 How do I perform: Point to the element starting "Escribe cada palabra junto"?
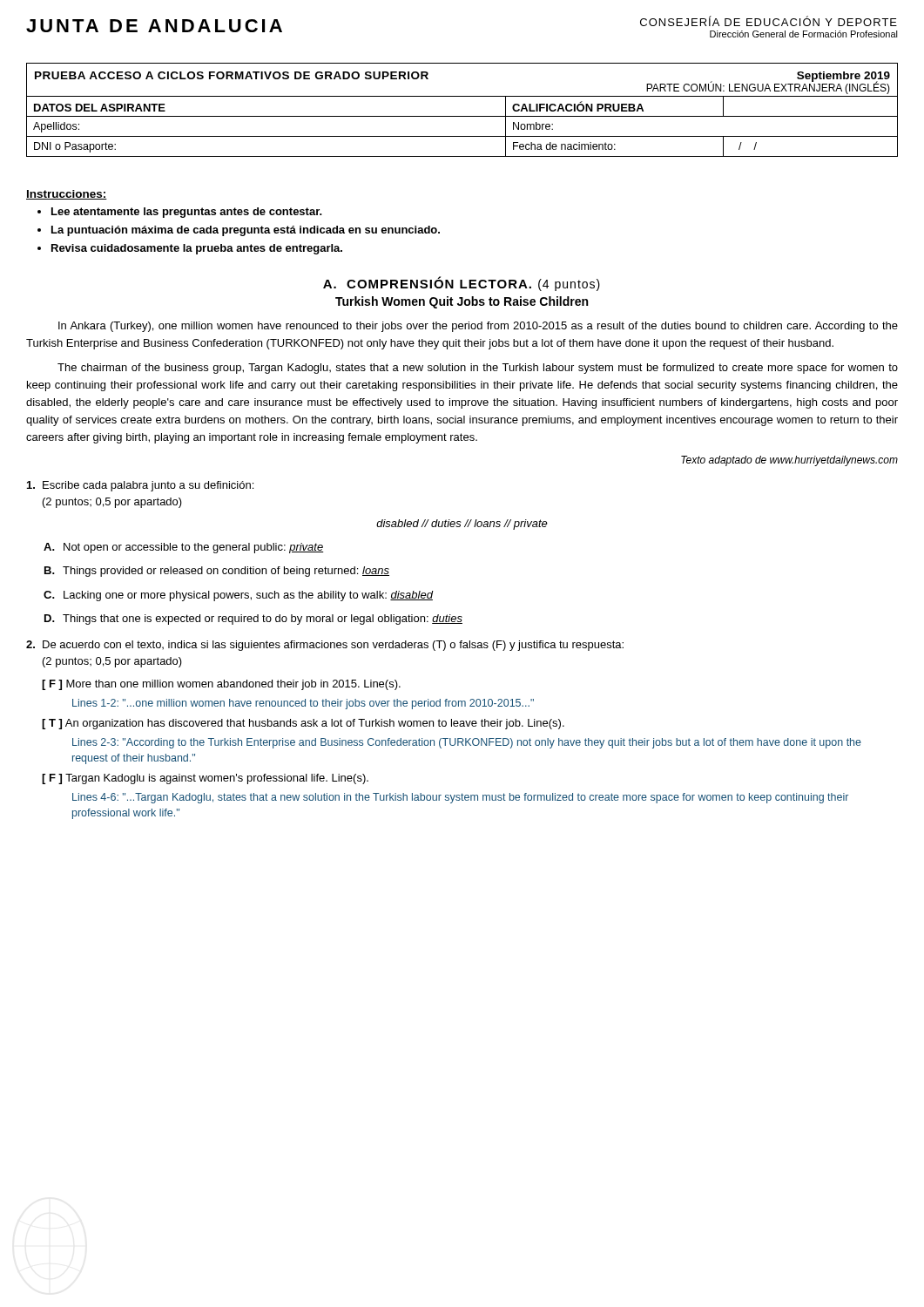point(140,493)
